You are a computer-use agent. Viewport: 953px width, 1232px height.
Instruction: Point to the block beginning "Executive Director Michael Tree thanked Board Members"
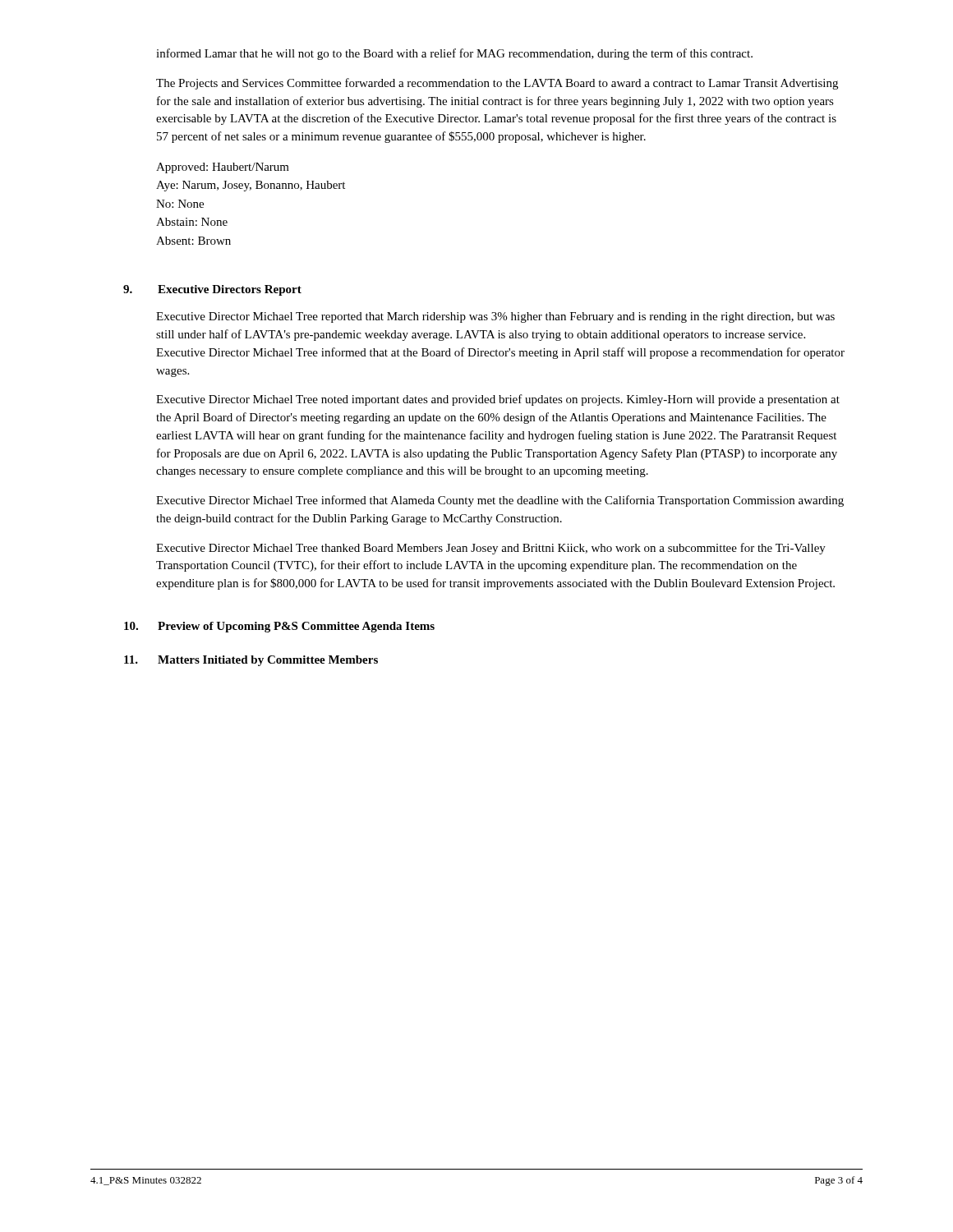pyautogui.click(x=501, y=566)
